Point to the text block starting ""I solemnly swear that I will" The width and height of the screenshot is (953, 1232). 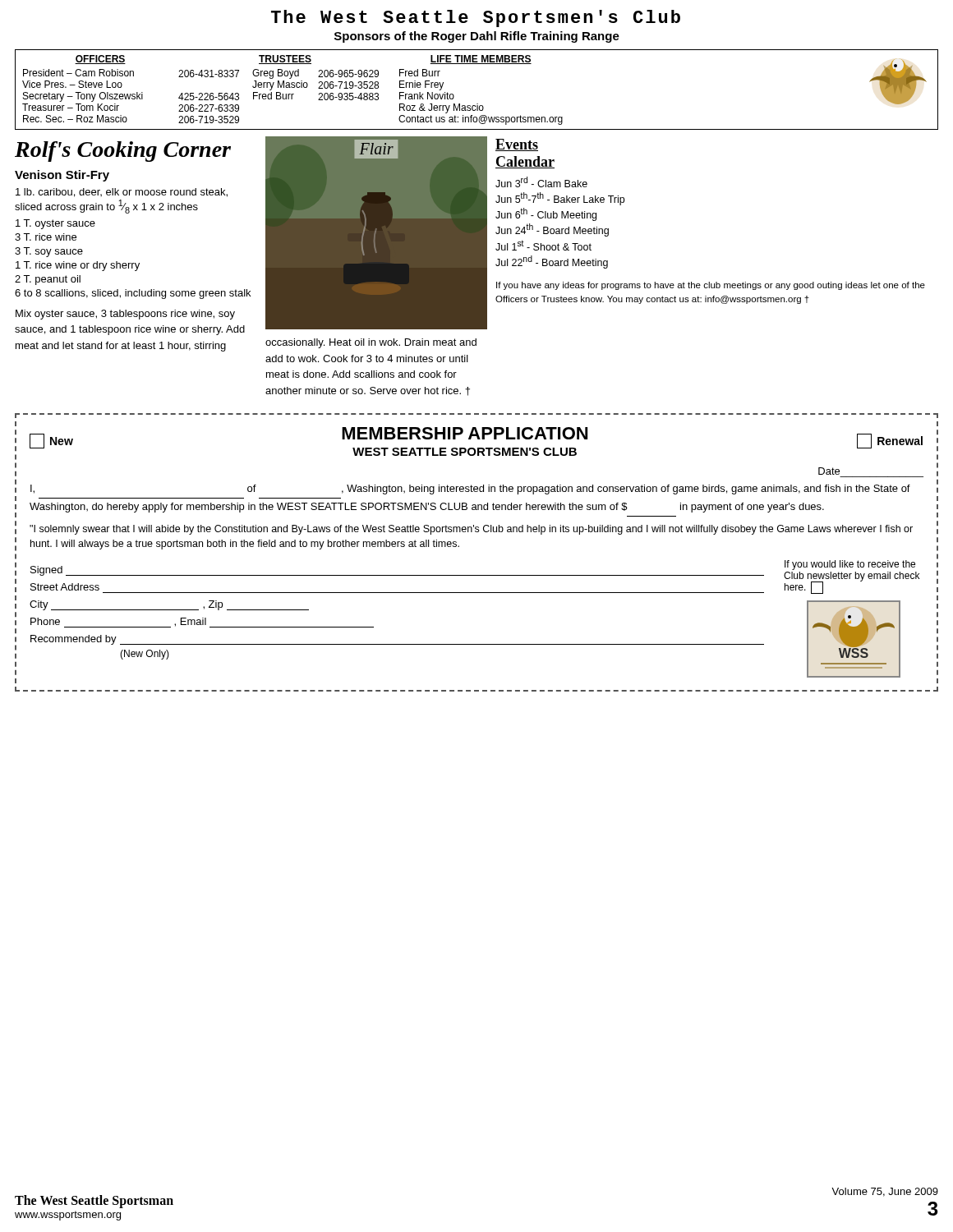(471, 536)
